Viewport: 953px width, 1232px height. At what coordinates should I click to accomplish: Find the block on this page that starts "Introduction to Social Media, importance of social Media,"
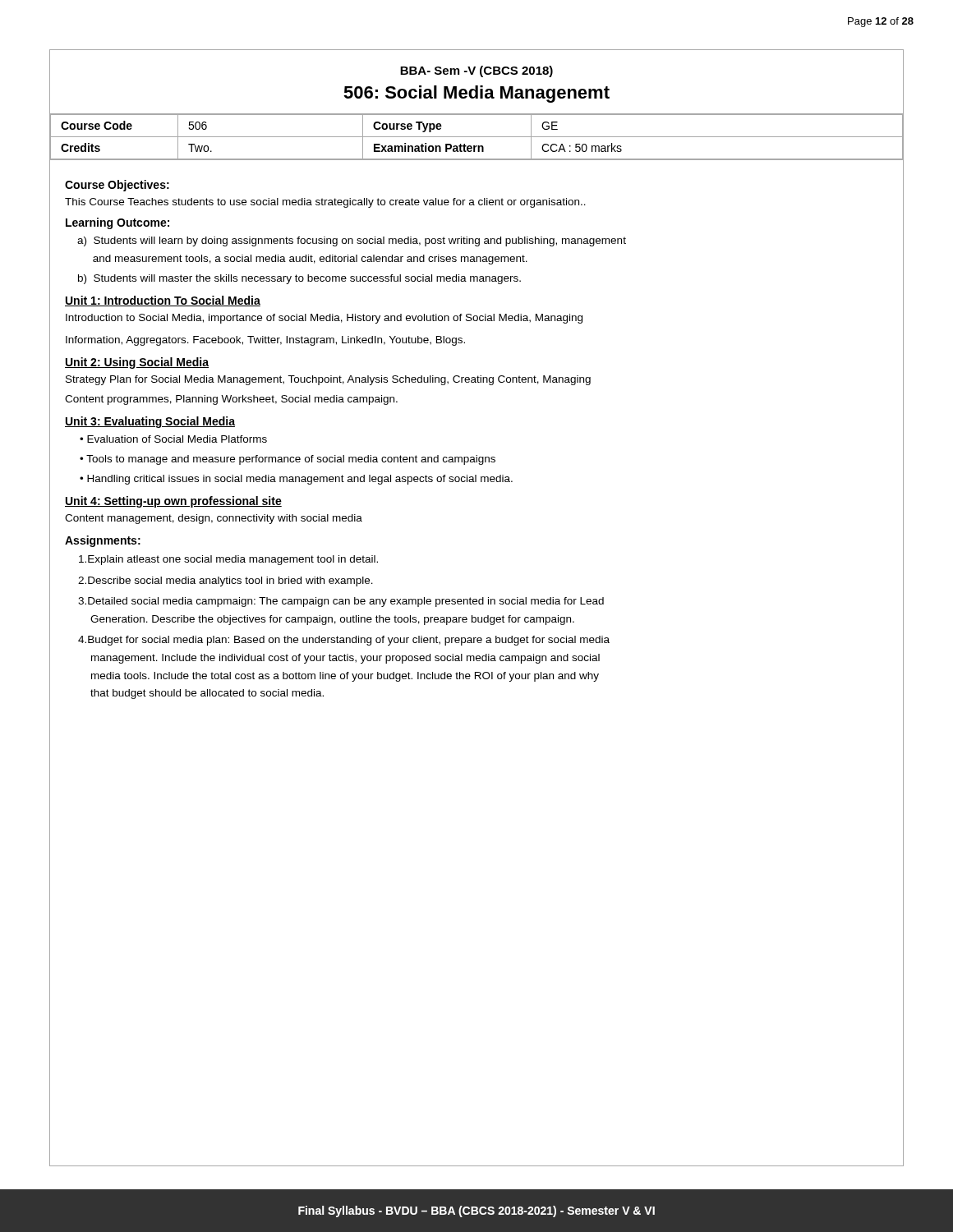pyautogui.click(x=324, y=317)
